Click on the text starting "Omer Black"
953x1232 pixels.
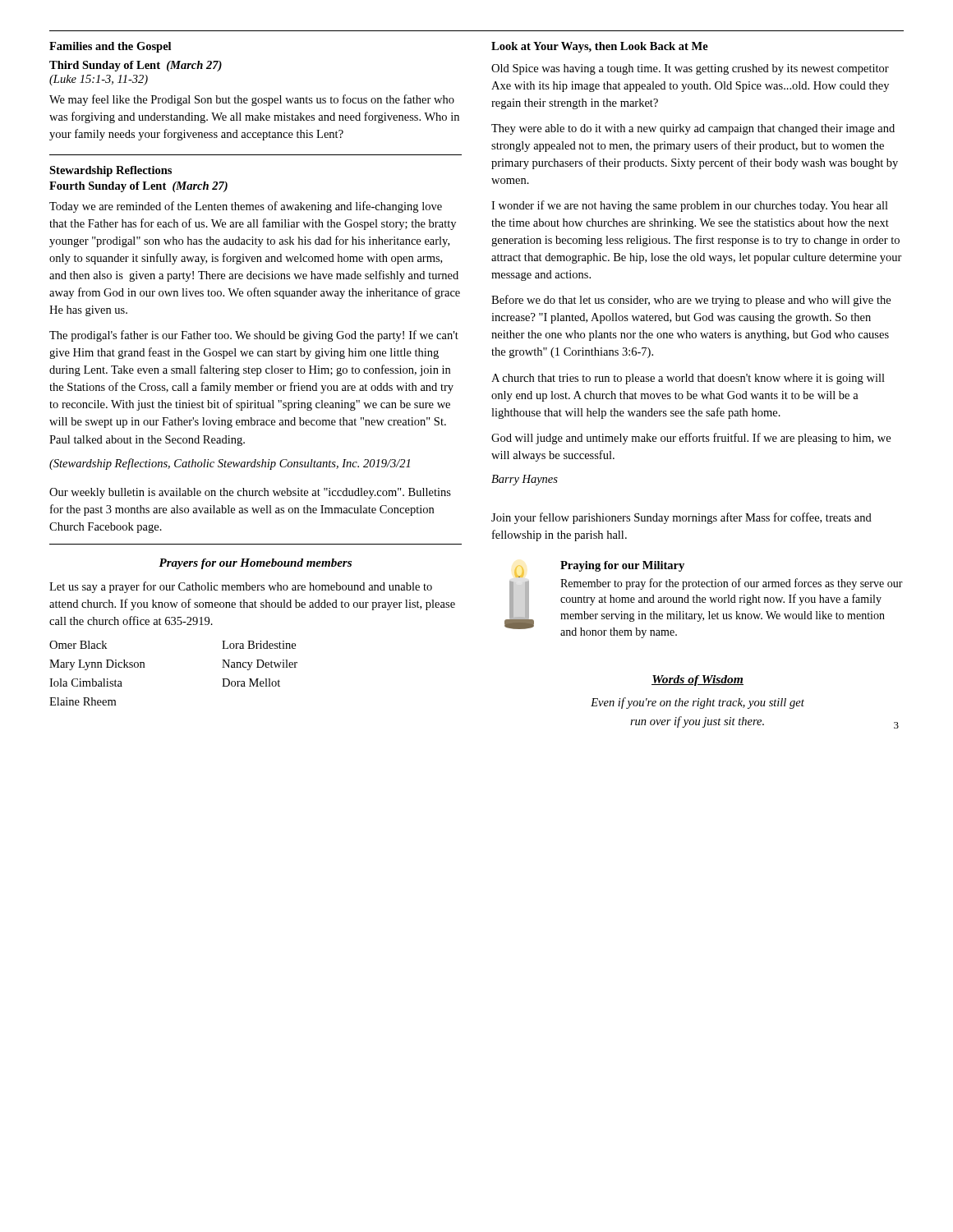point(78,644)
